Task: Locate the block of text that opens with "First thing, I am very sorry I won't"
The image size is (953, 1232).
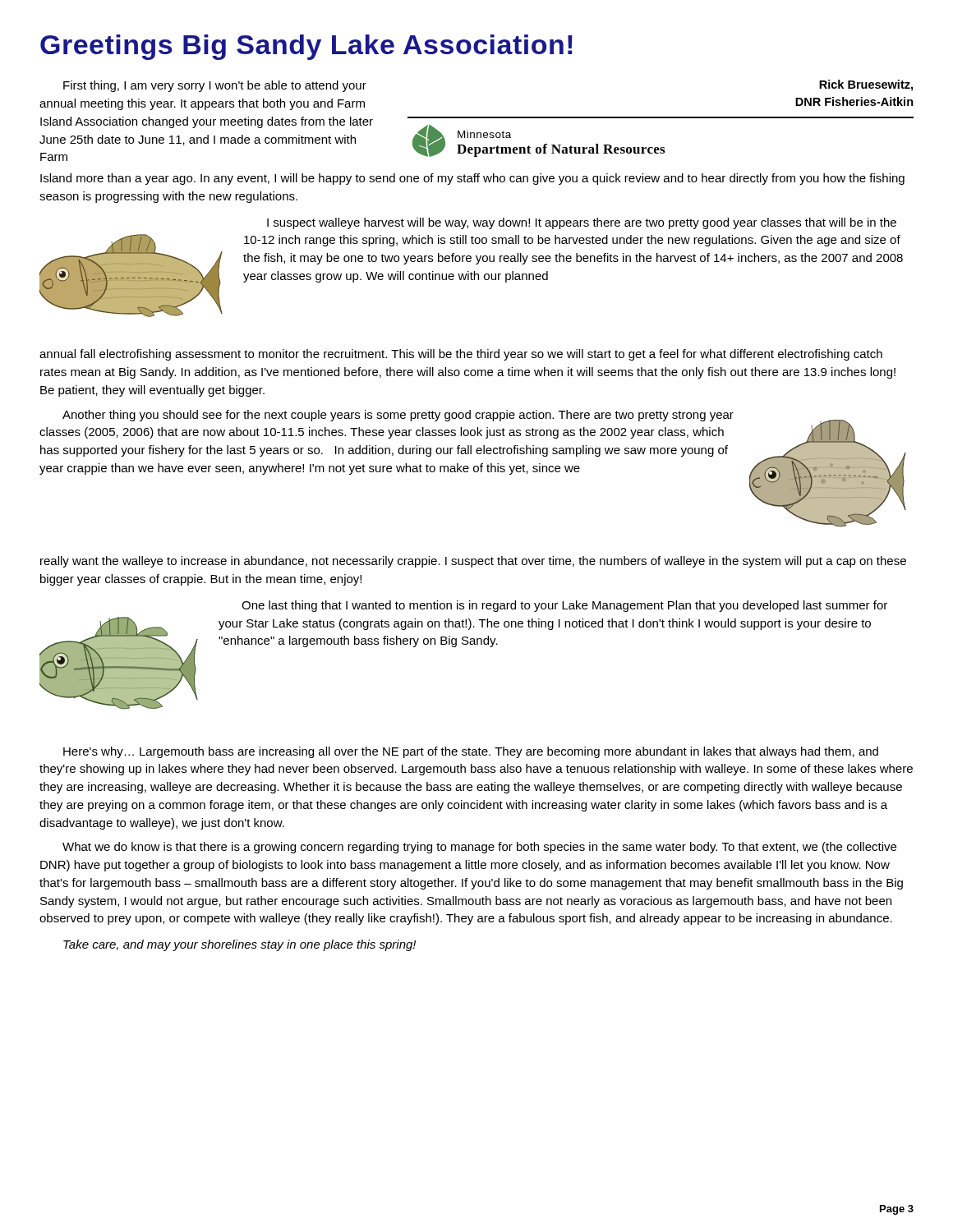Action: pos(206,121)
